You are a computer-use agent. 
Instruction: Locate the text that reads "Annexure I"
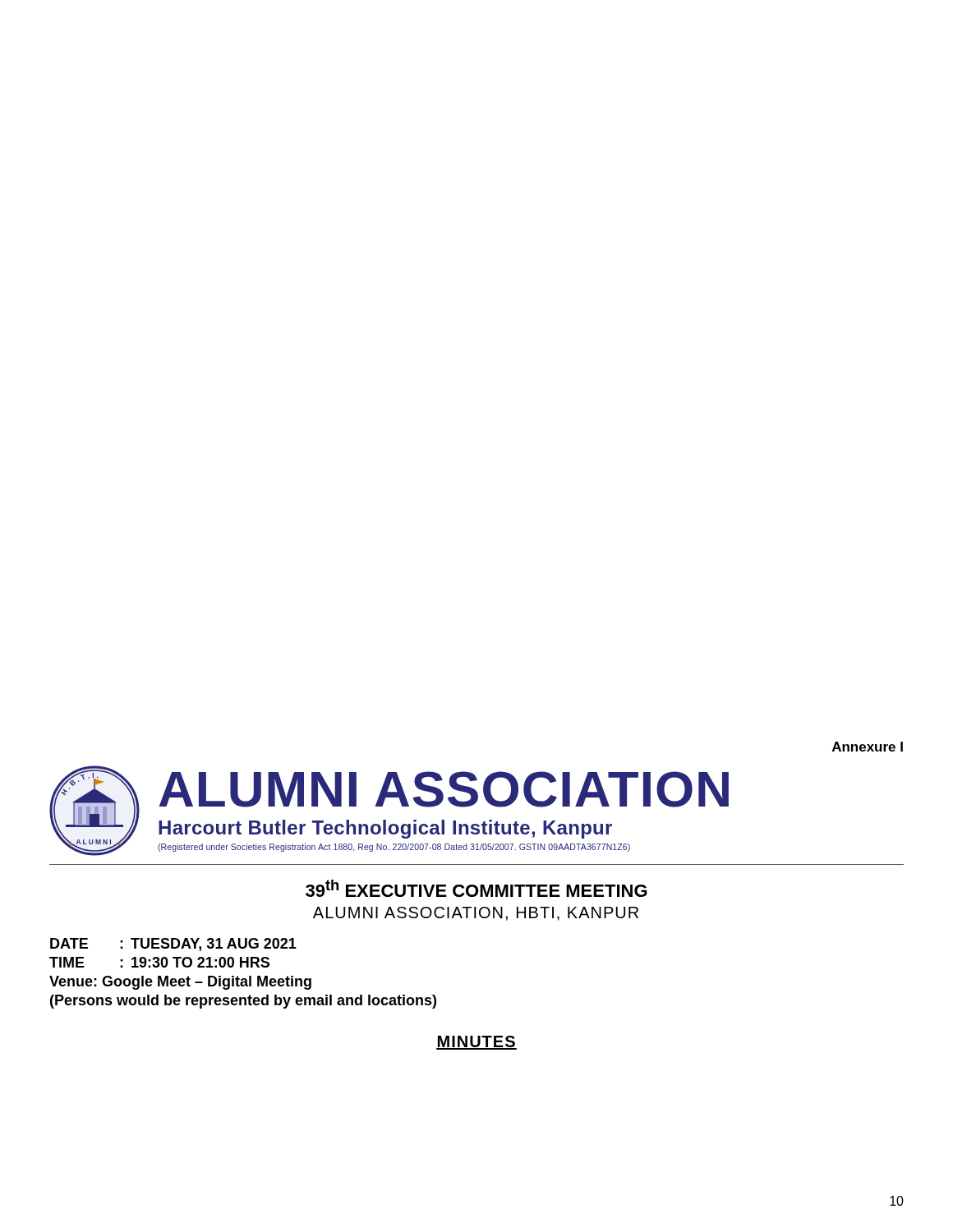point(868,747)
